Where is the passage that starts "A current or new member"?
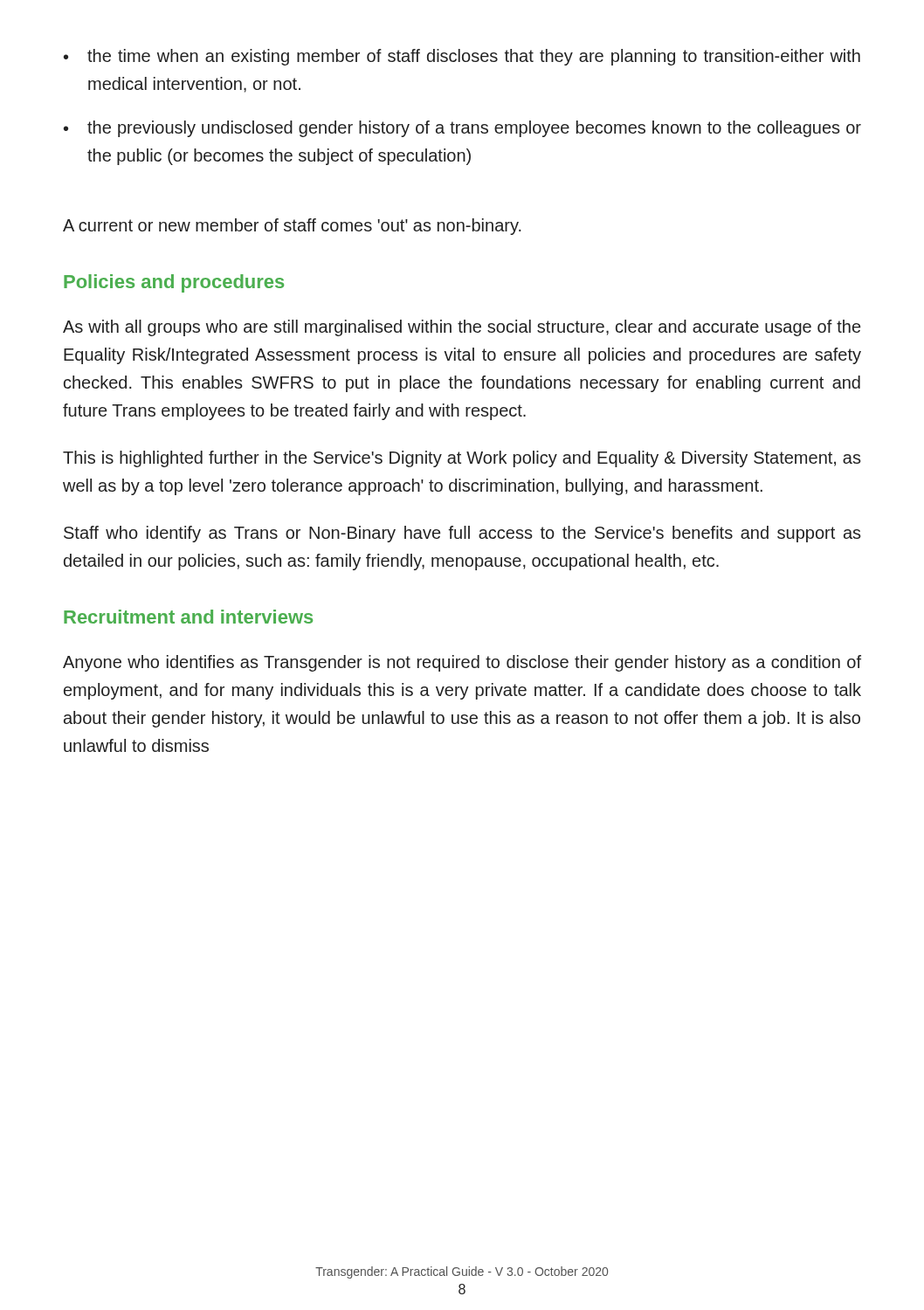The image size is (924, 1310). click(x=293, y=225)
